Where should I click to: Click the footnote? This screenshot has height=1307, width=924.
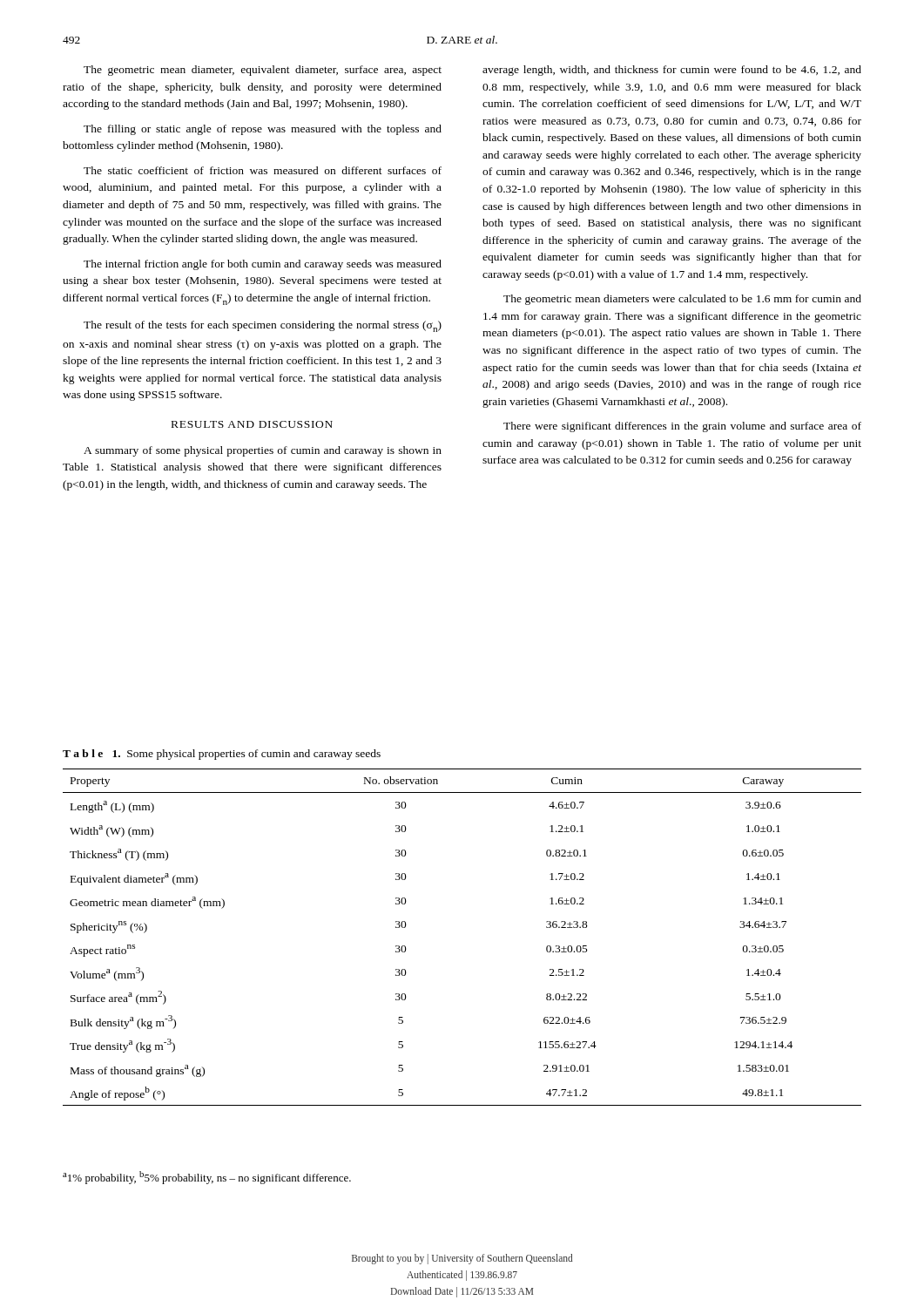(207, 1176)
